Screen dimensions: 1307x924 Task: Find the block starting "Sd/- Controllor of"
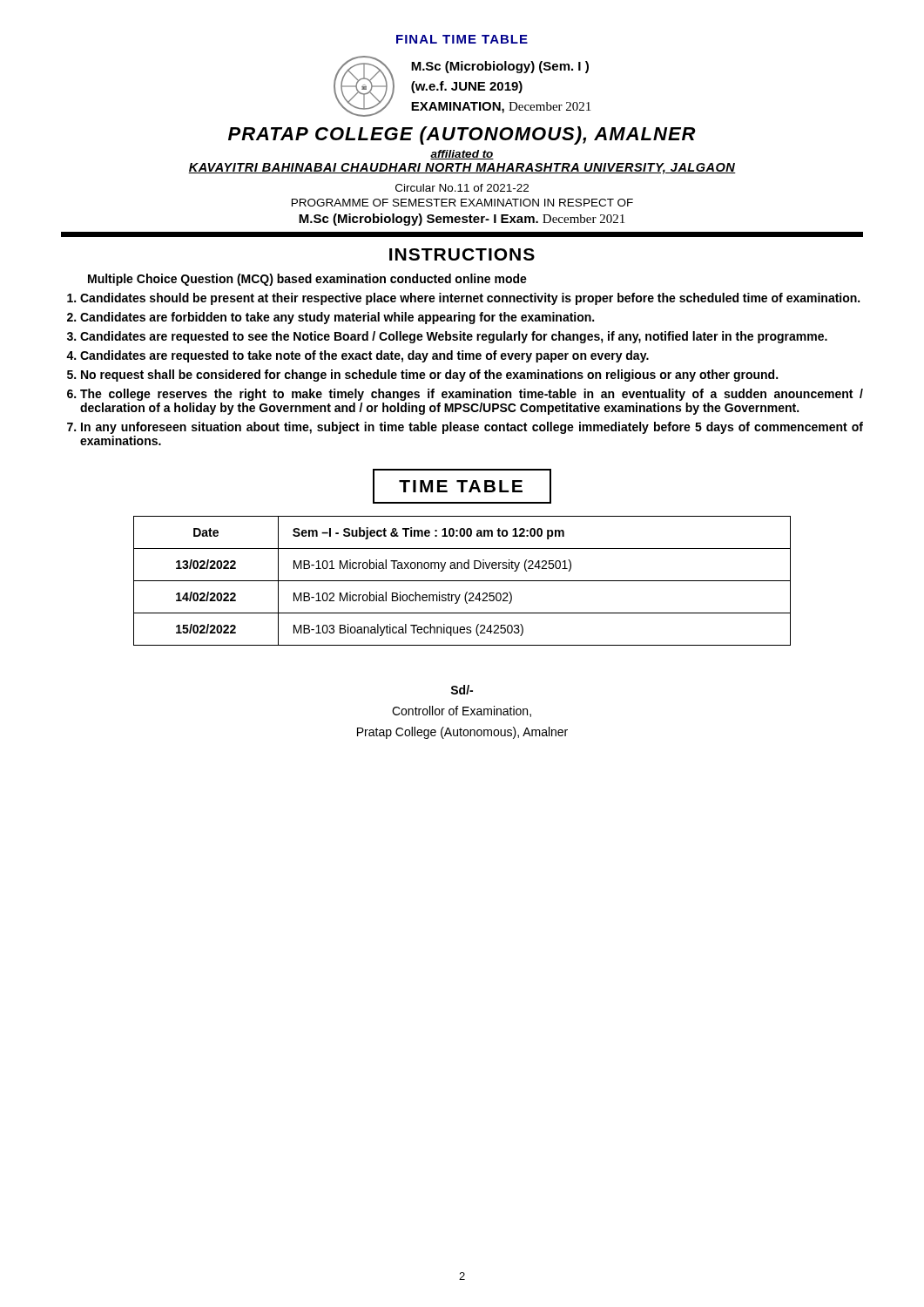(x=462, y=711)
